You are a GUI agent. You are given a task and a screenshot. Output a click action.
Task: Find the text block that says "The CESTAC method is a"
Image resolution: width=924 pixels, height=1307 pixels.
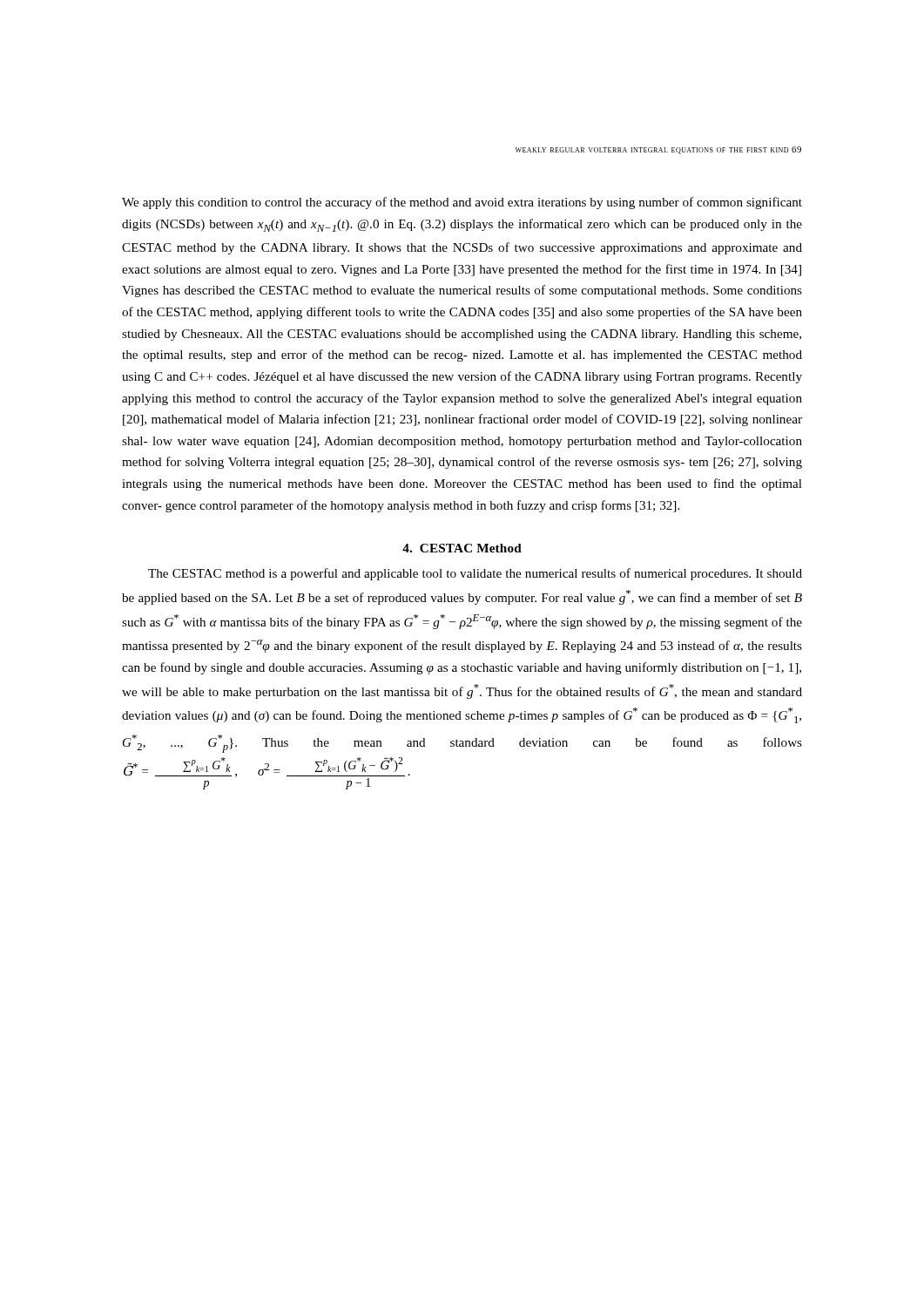click(462, 676)
